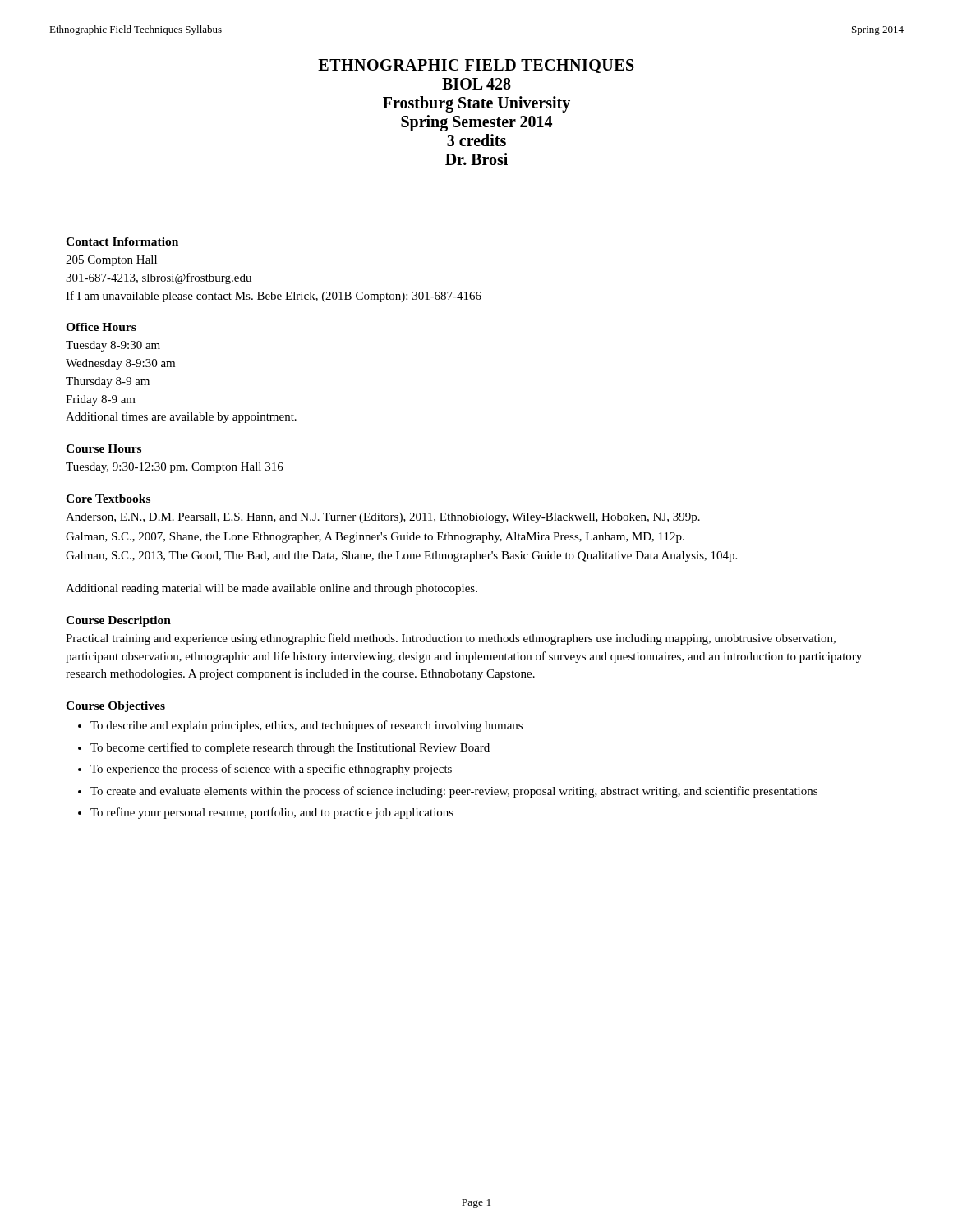Image resolution: width=953 pixels, height=1232 pixels.
Task: Where is the passage that starts "To describe and explain principles,"?
Action: tap(307, 725)
